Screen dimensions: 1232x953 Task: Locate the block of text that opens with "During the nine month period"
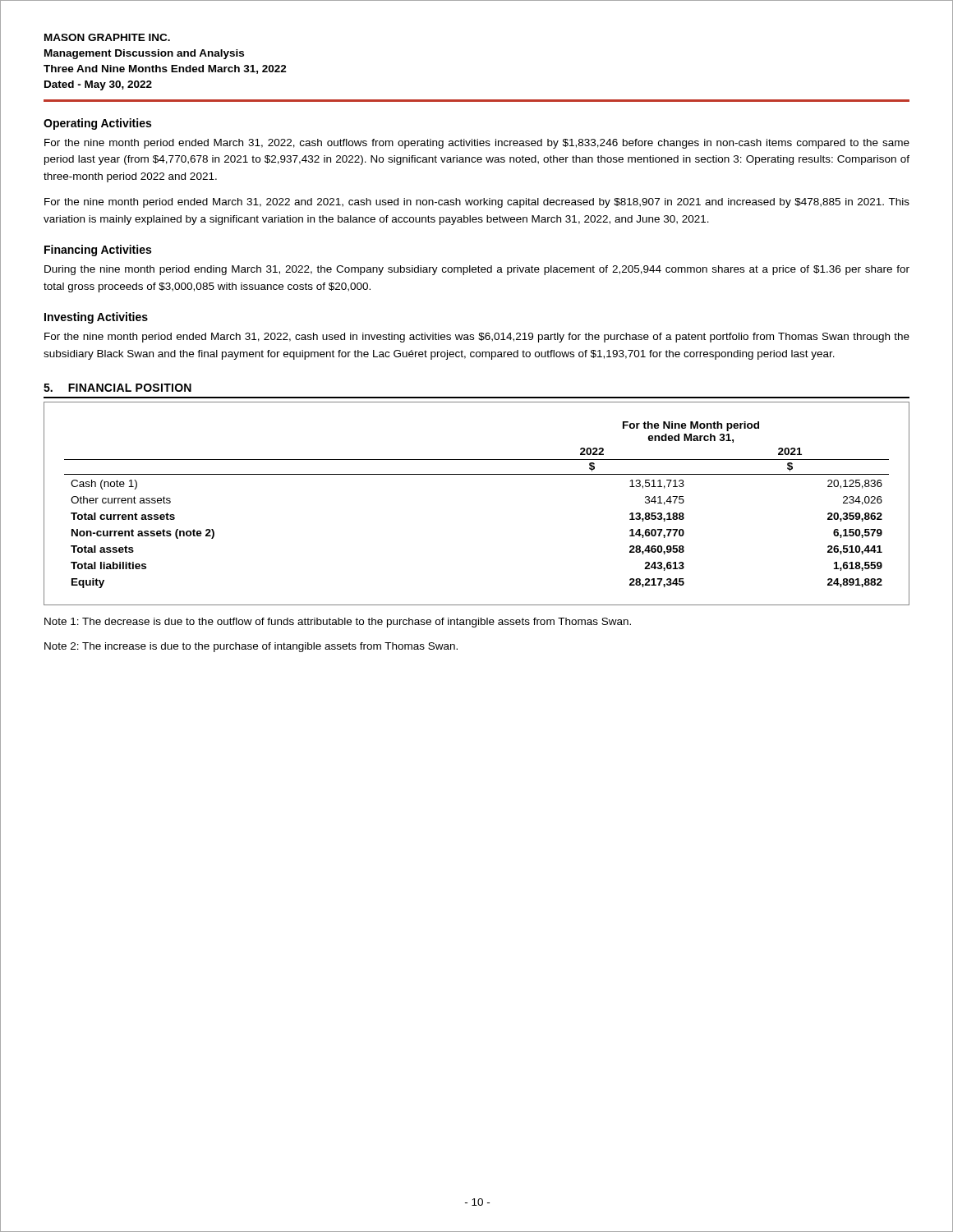[476, 278]
